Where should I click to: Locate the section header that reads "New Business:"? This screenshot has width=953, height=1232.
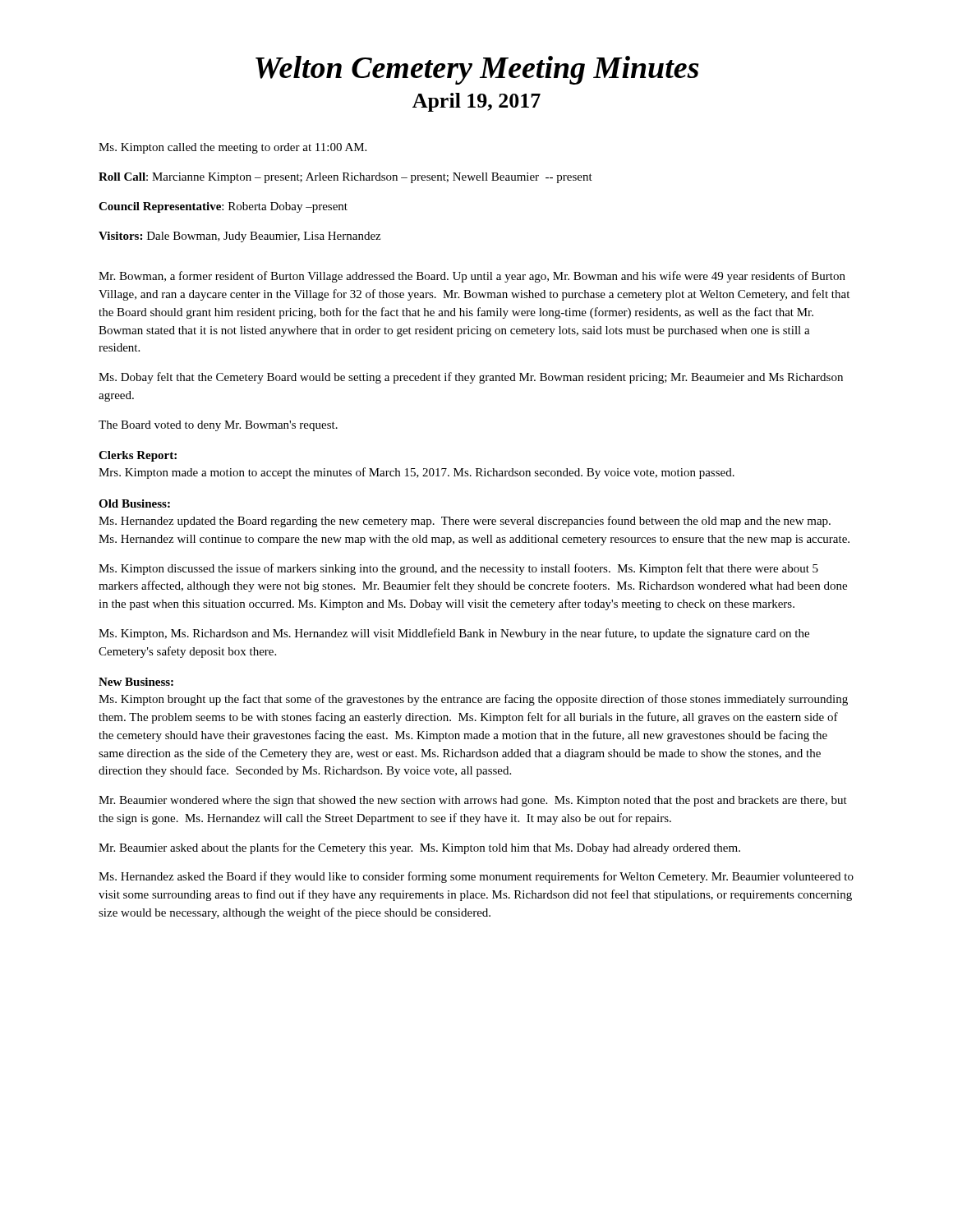point(136,682)
